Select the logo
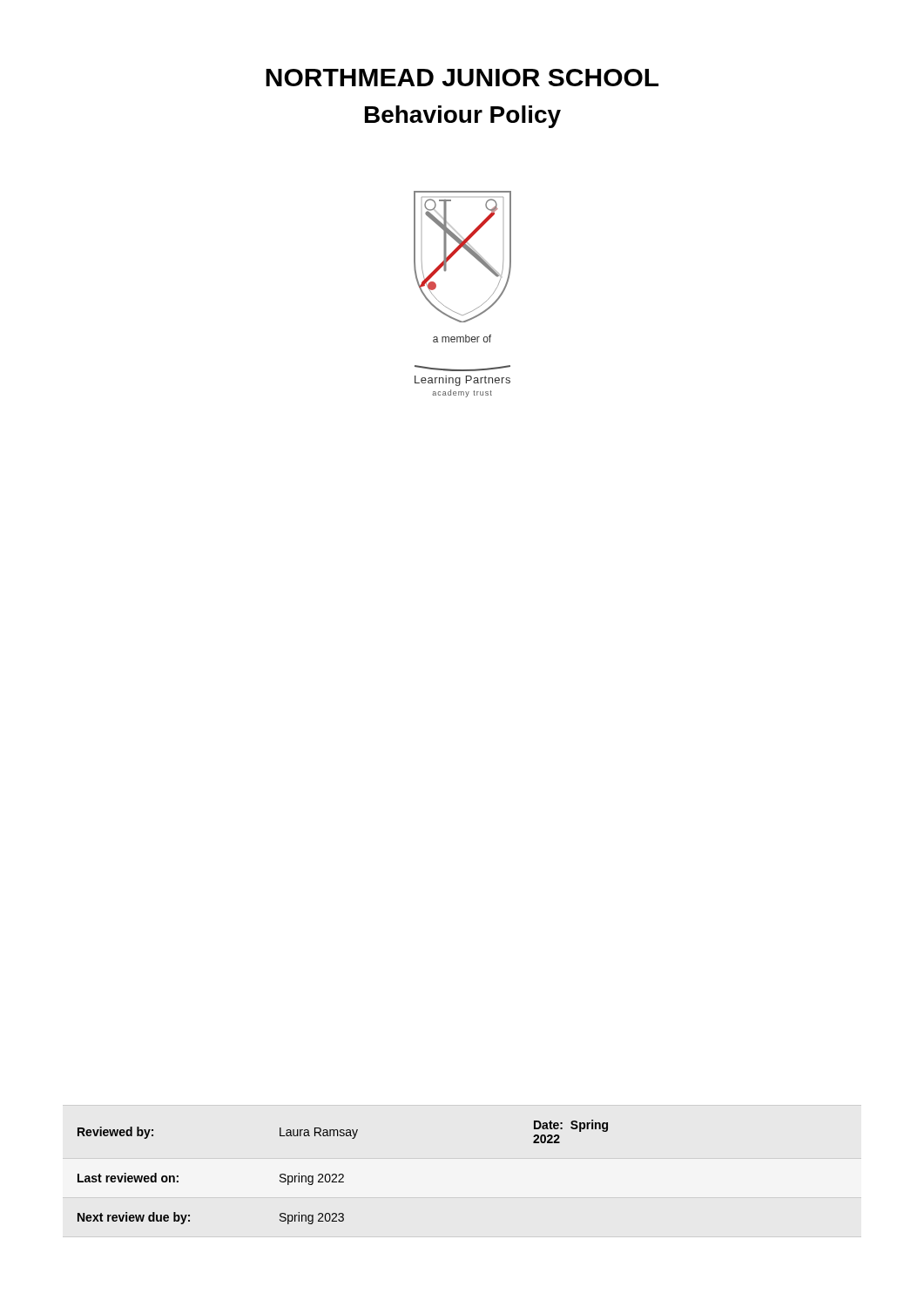 462,293
